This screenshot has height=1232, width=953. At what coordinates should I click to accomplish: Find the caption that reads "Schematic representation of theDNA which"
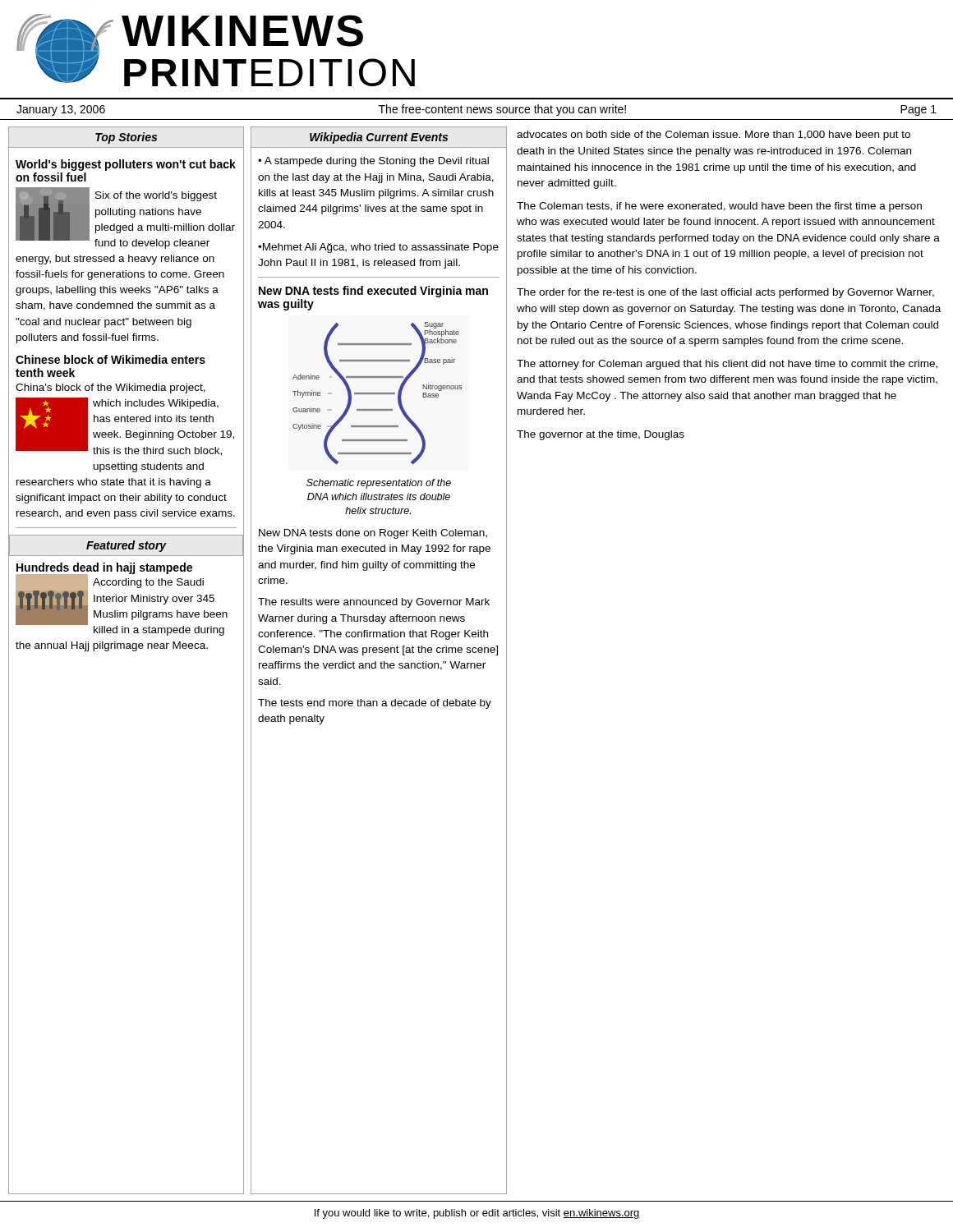(x=379, y=497)
